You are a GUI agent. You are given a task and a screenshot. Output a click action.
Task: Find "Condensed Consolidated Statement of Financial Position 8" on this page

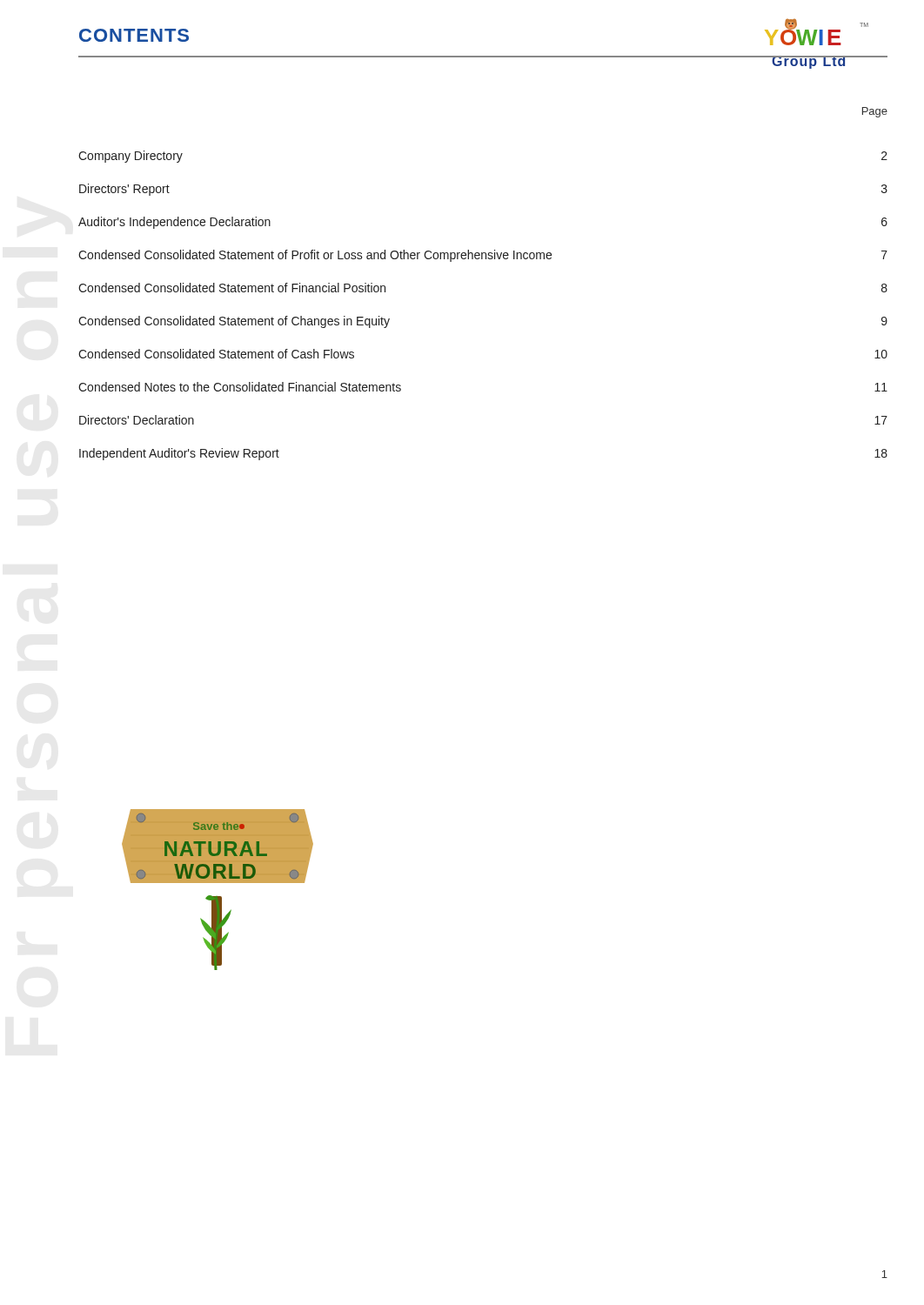233,288
